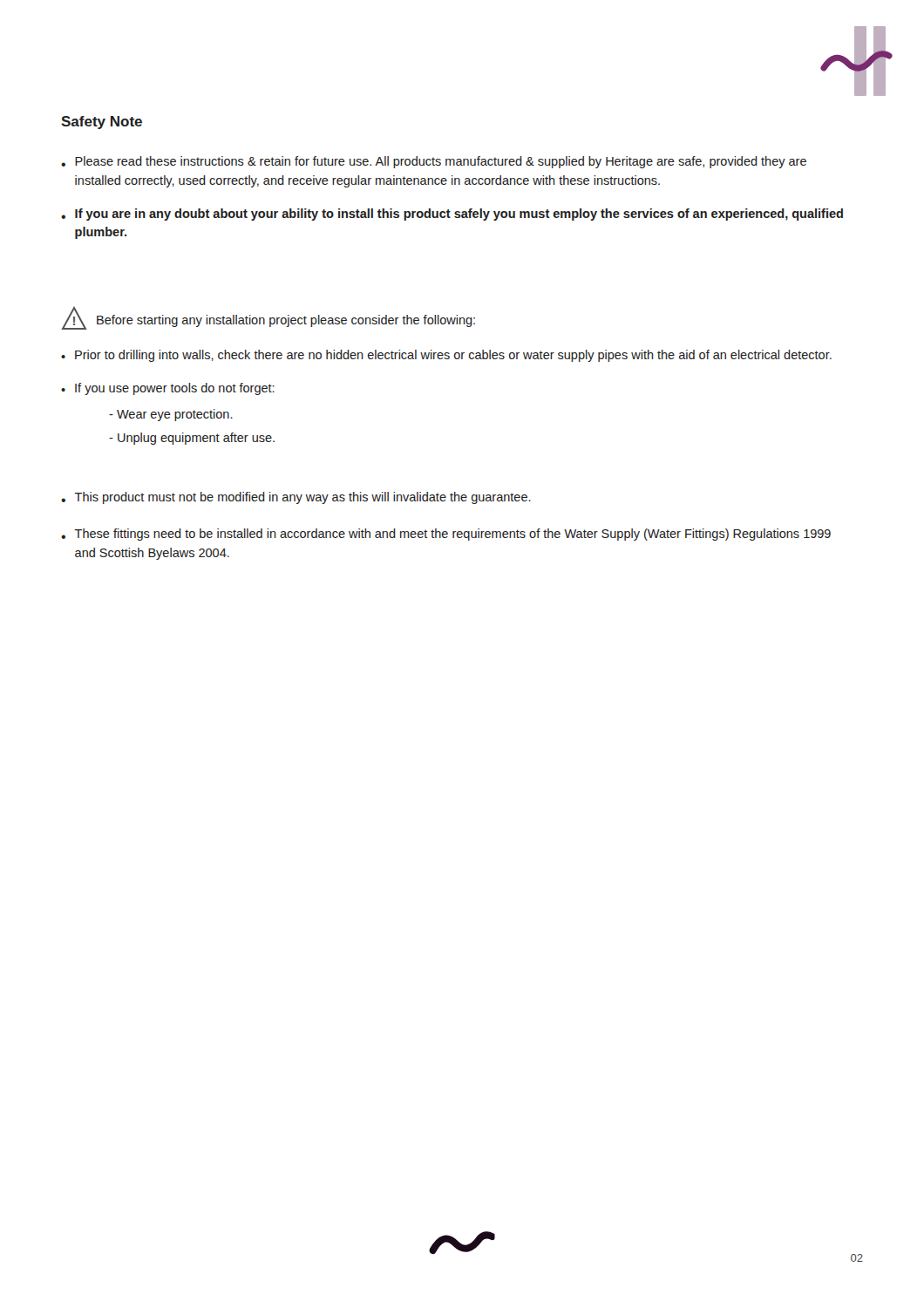Click the passage that begins "• Please read these instructions &"
The height and width of the screenshot is (1308, 924).
(458, 172)
